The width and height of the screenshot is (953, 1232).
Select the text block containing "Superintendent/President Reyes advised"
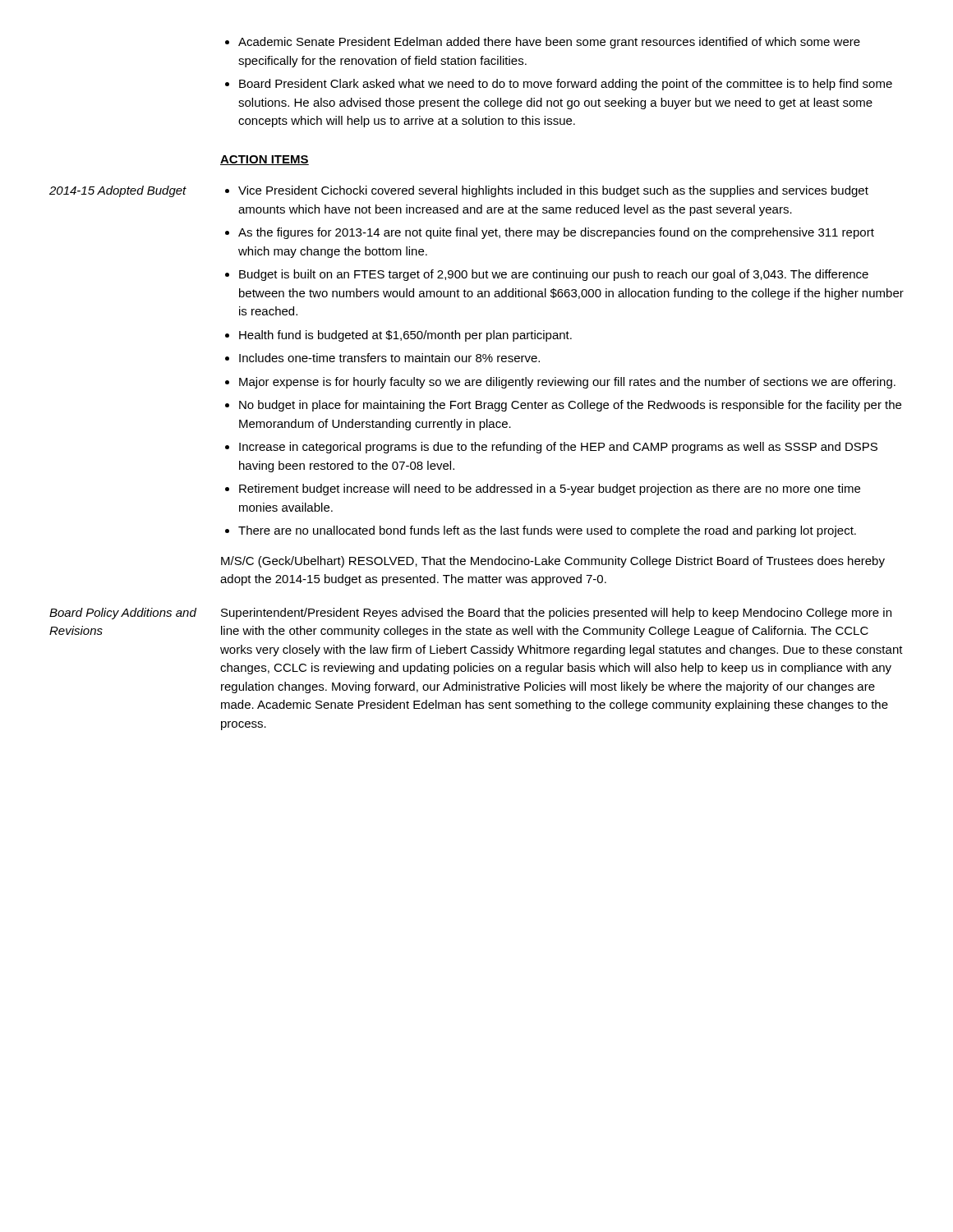pyautogui.click(x=561, y=667)
